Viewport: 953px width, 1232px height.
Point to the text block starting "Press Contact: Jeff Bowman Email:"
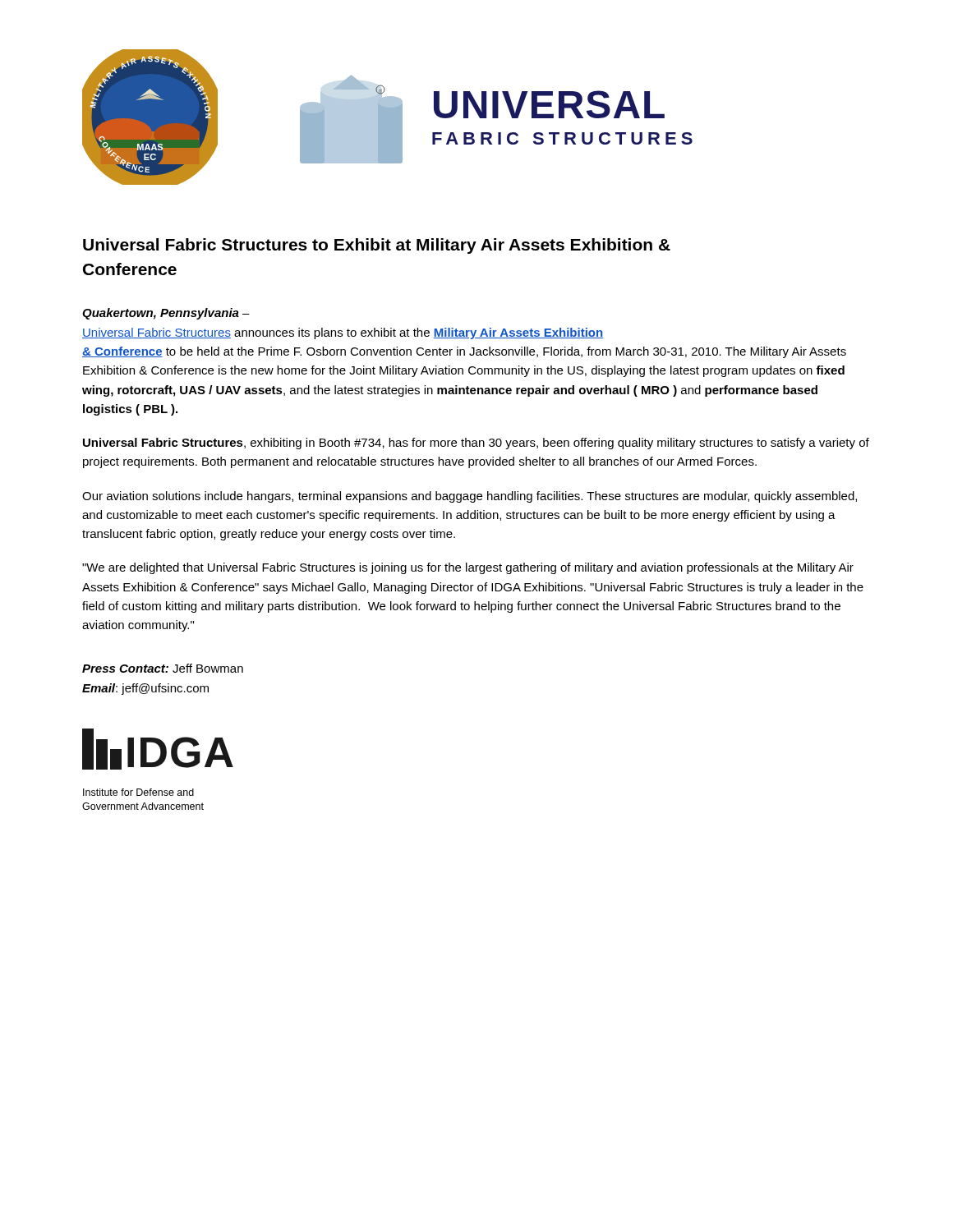click(x=163, y=678)
